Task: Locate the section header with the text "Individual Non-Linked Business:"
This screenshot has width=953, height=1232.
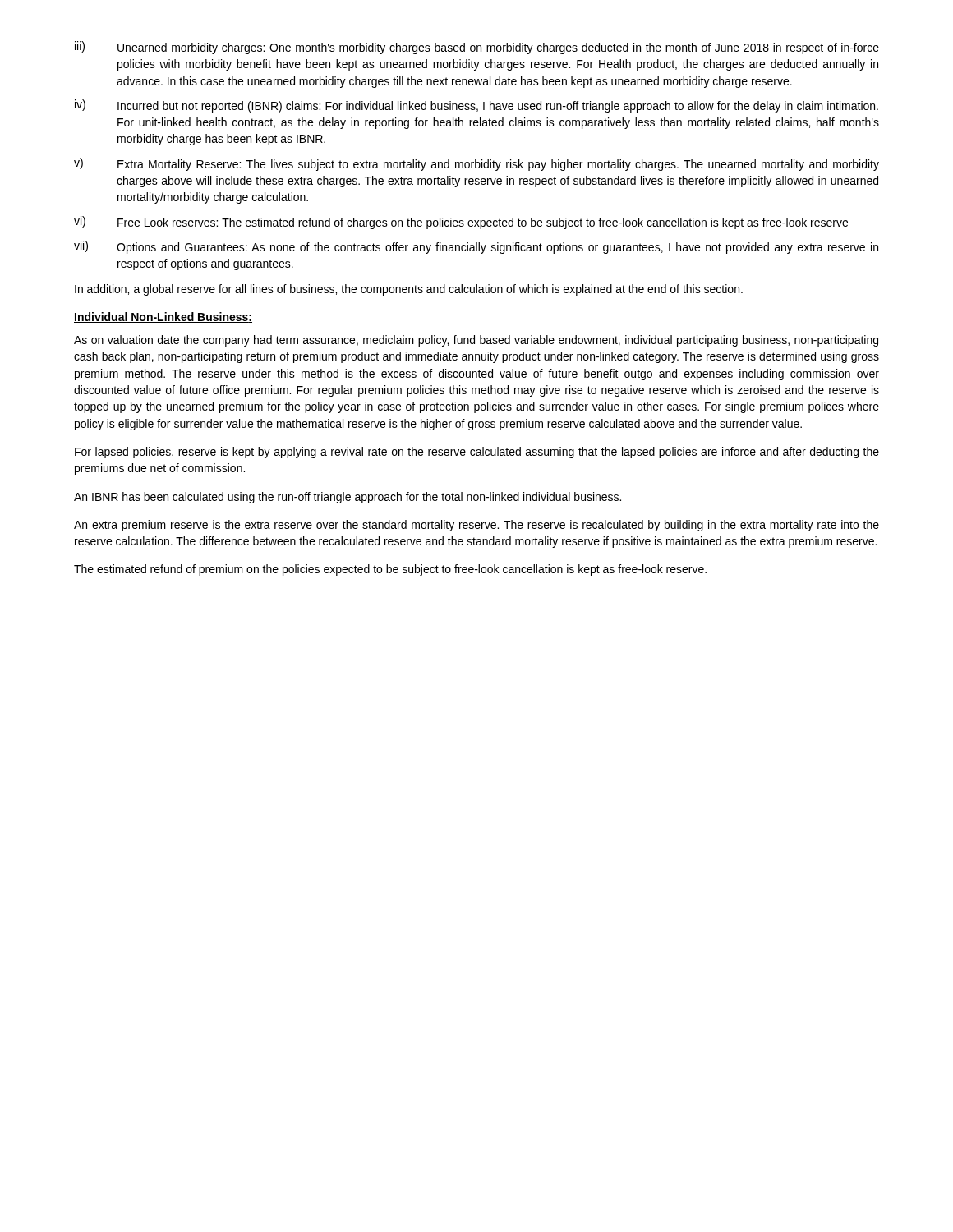Action: pyautogui.click(x=163, y=317)
